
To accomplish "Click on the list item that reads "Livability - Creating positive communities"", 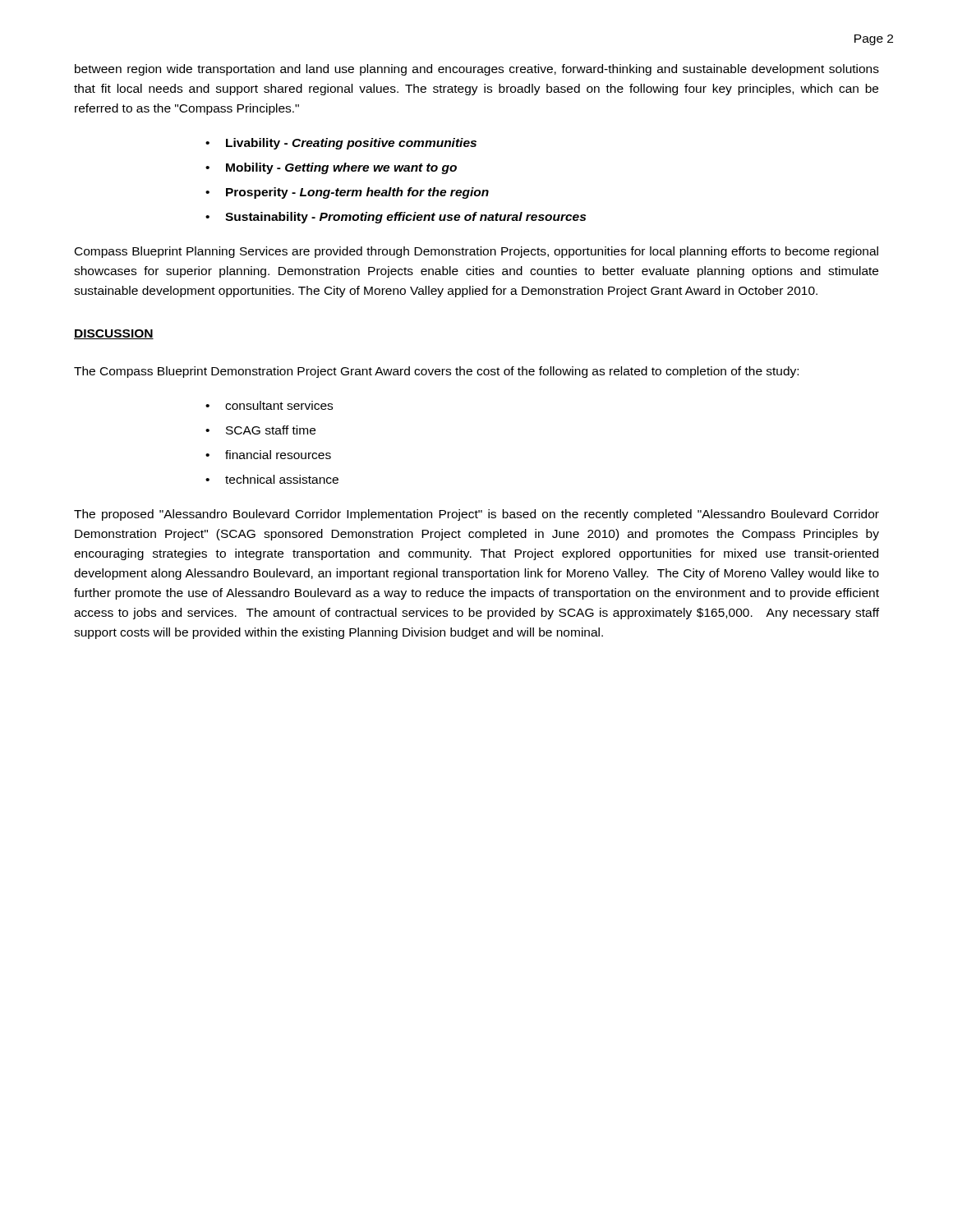I will pos(351,143).
